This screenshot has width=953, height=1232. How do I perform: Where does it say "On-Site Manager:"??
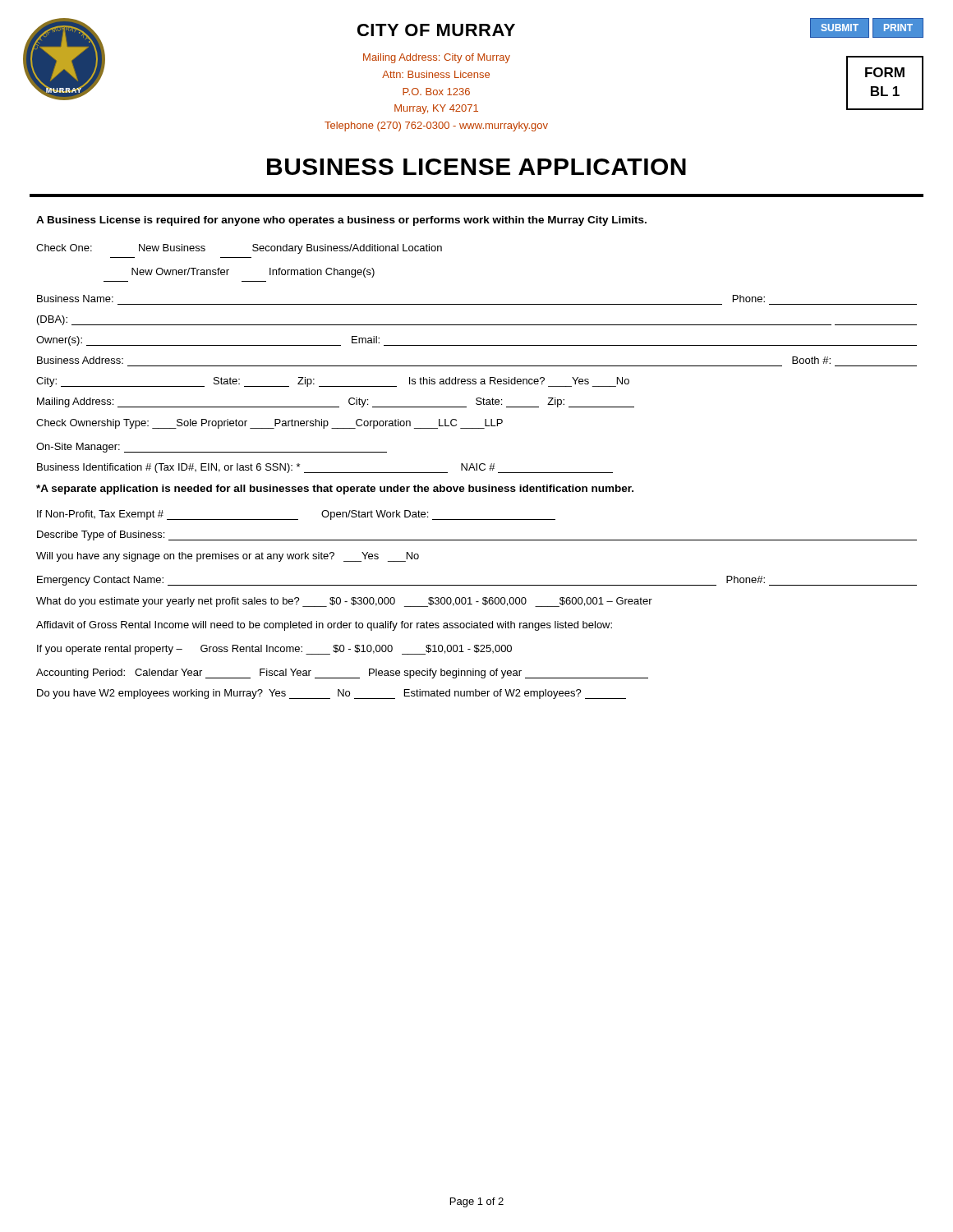(x=211, y=446)
